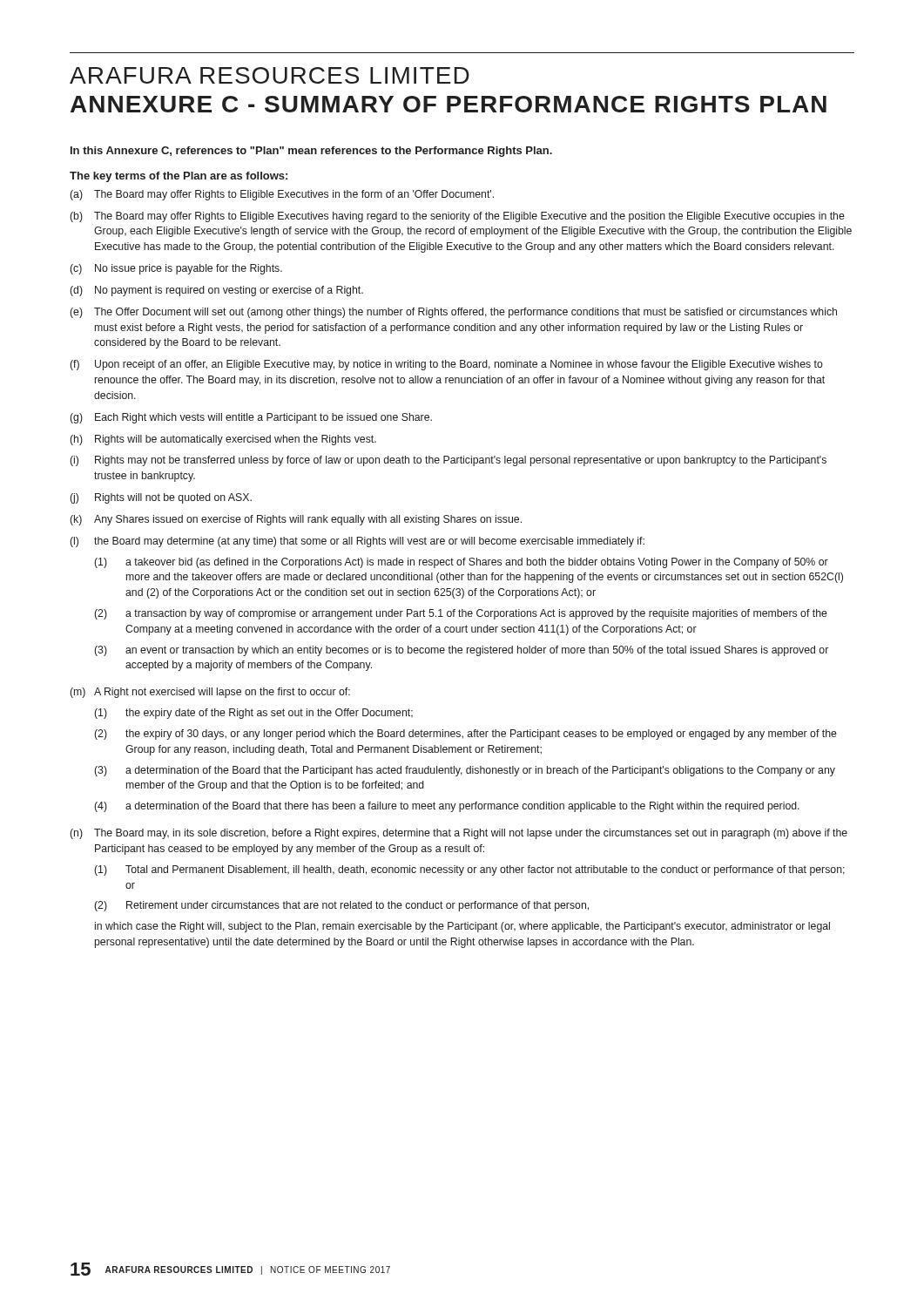Screen dimensions: 1307x924
Task: Where is the passage that starts "(e) The Offer Document will set"?
Action: (462, 328)
